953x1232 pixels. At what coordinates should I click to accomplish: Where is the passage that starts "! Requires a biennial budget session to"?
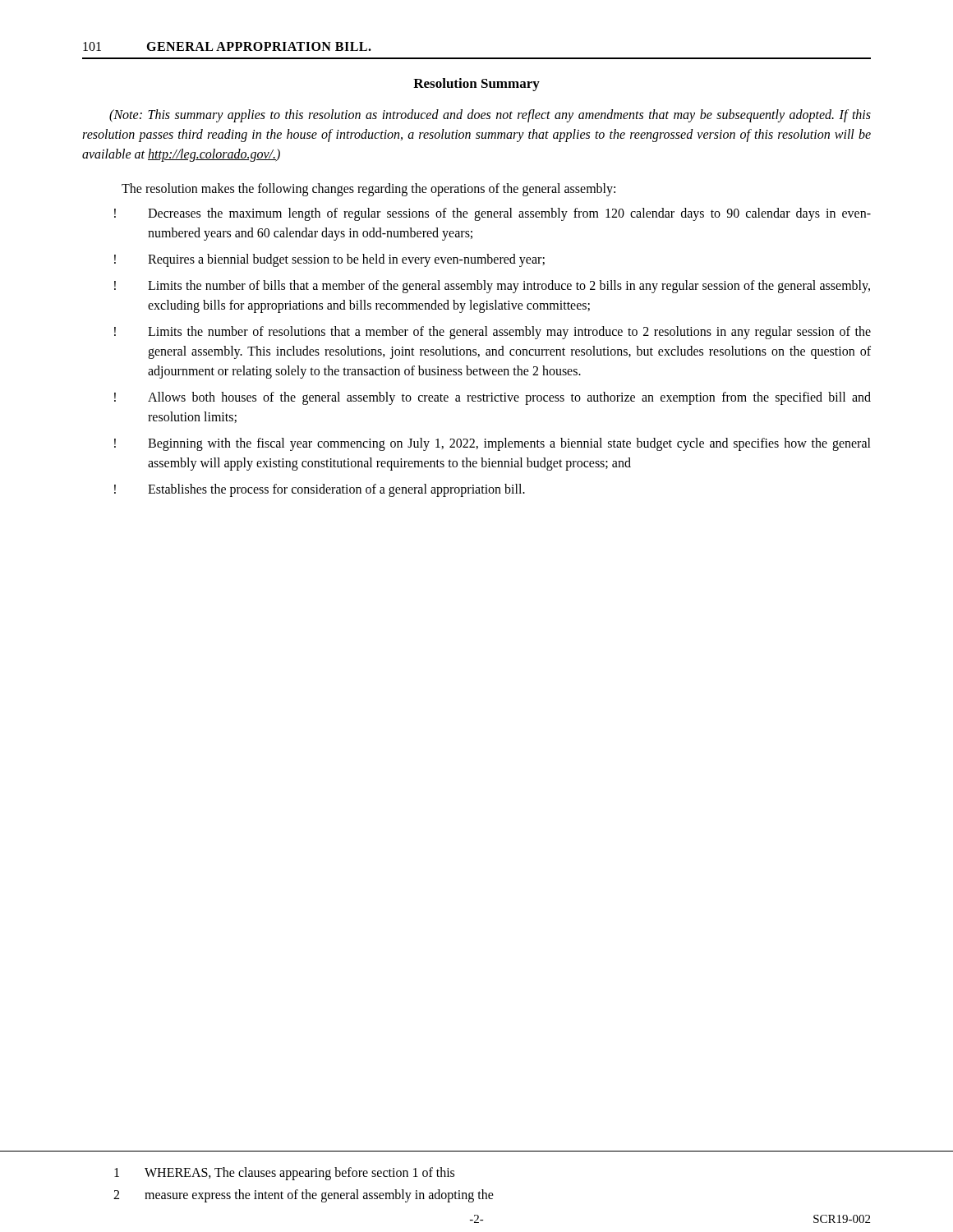(x=476, y=260)
